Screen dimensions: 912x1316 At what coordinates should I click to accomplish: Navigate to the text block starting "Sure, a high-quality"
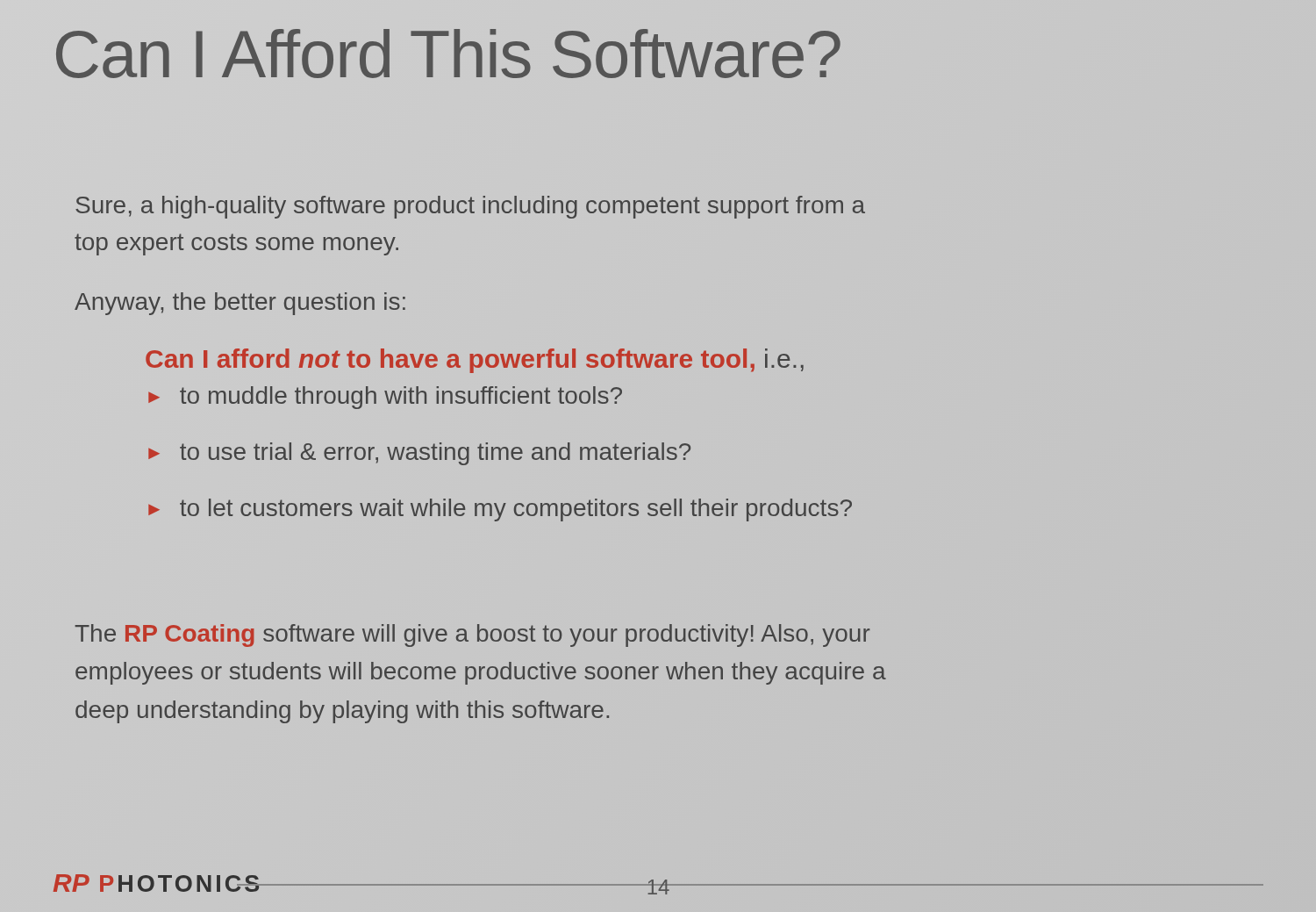(658, 224)
